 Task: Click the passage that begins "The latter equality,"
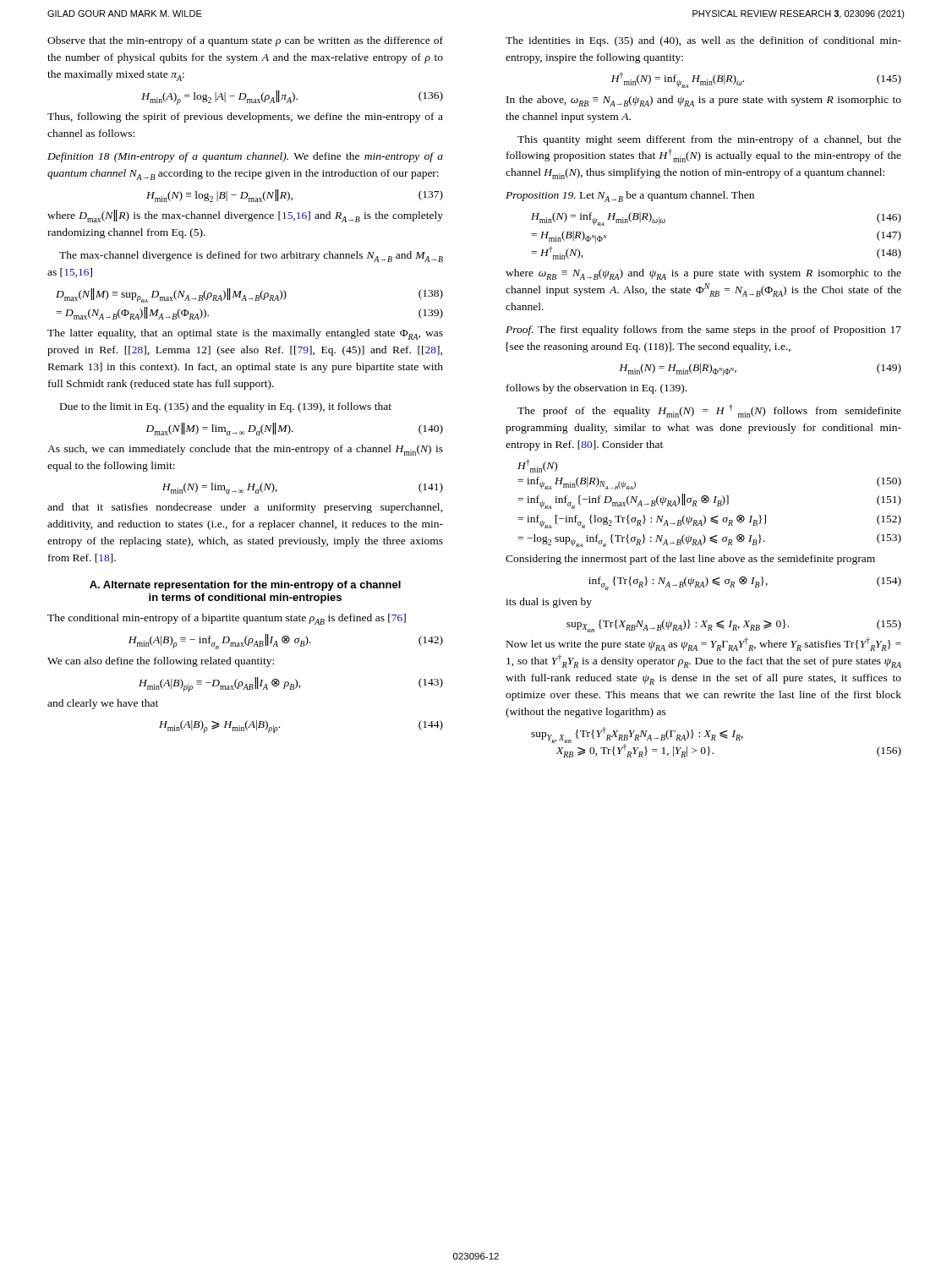(245, 370)
